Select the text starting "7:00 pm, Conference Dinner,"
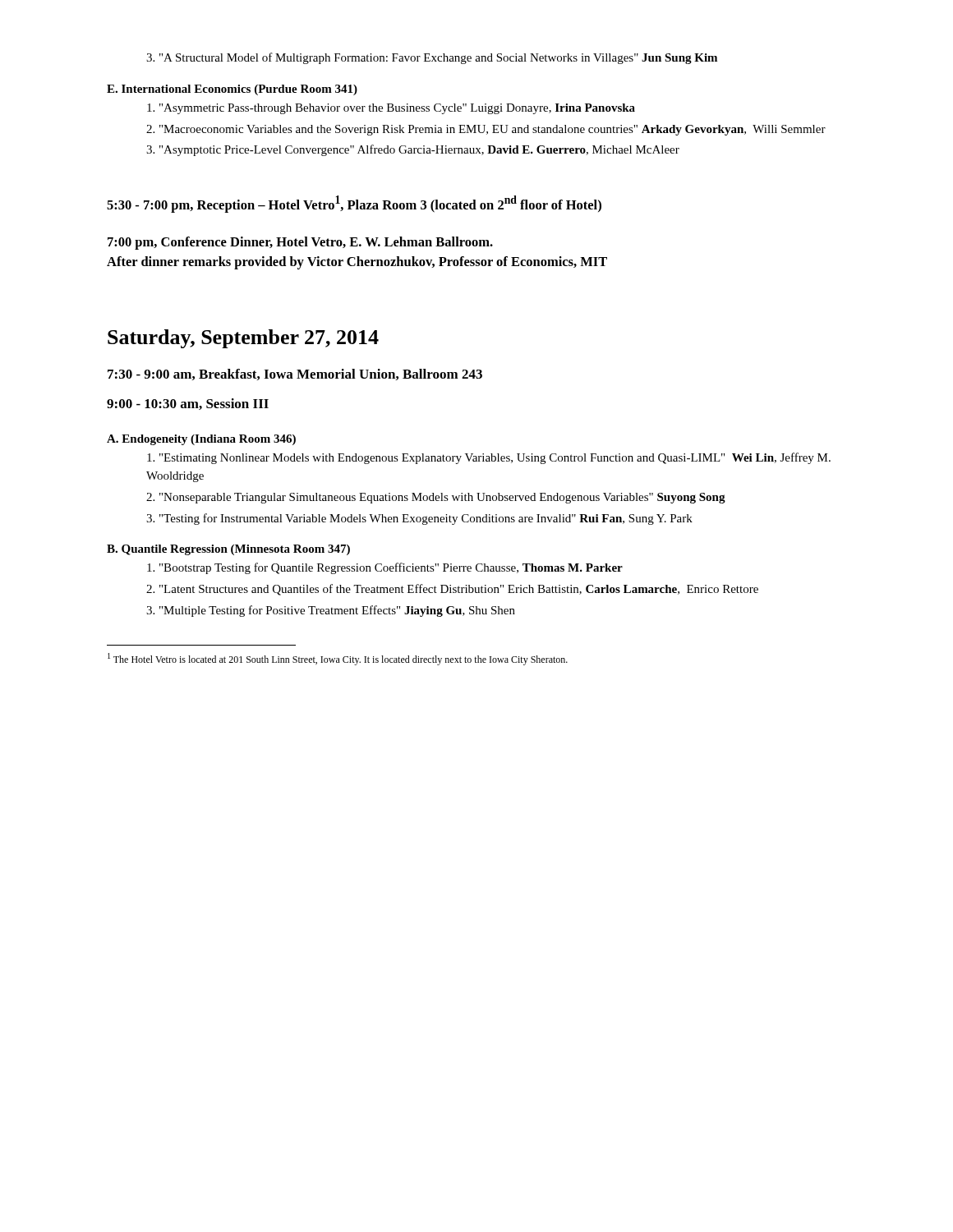The width and height of the screenshot is (953, 1232). [357, 252]
